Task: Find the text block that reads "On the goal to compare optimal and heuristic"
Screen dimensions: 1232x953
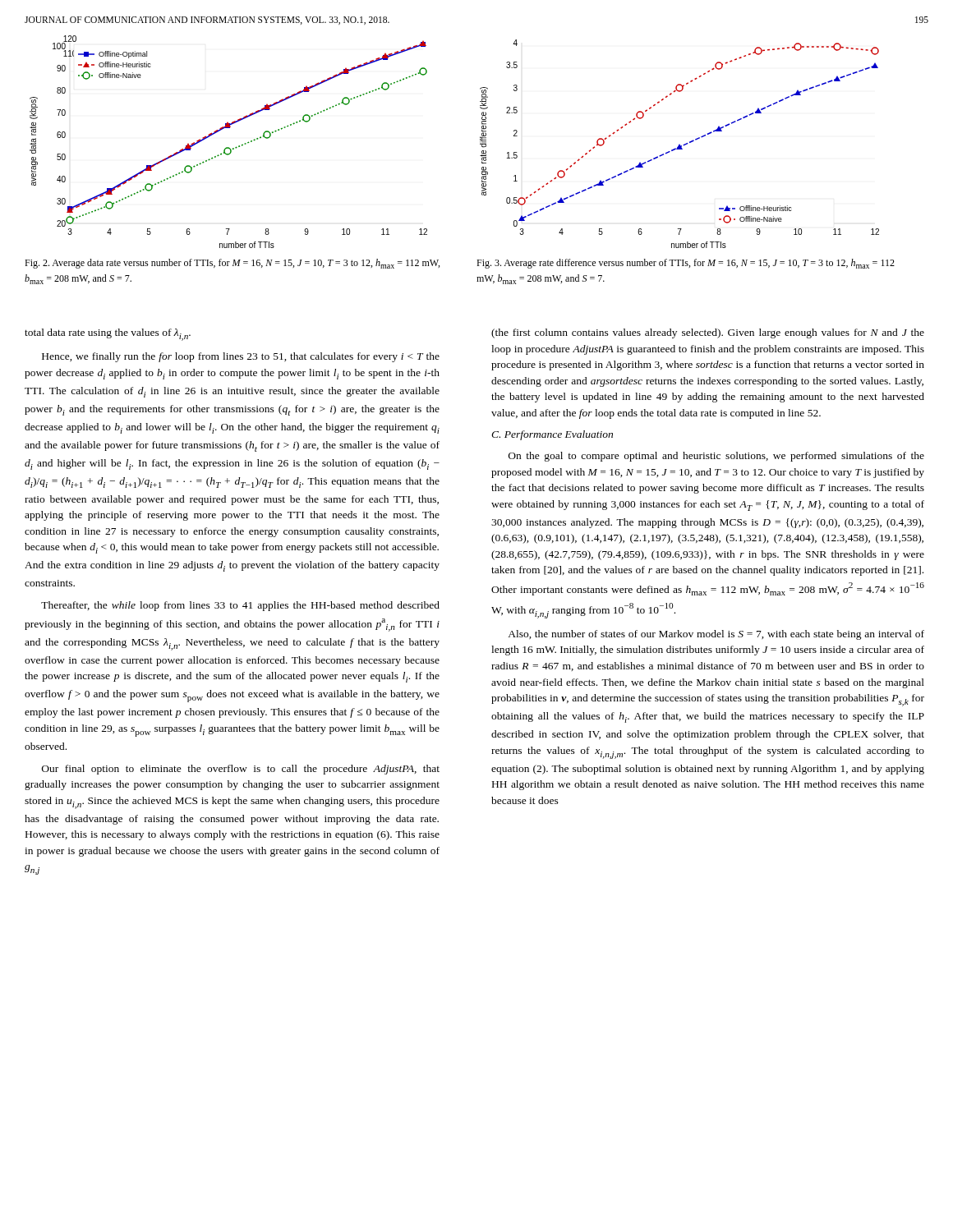Action: pos(708,534)
